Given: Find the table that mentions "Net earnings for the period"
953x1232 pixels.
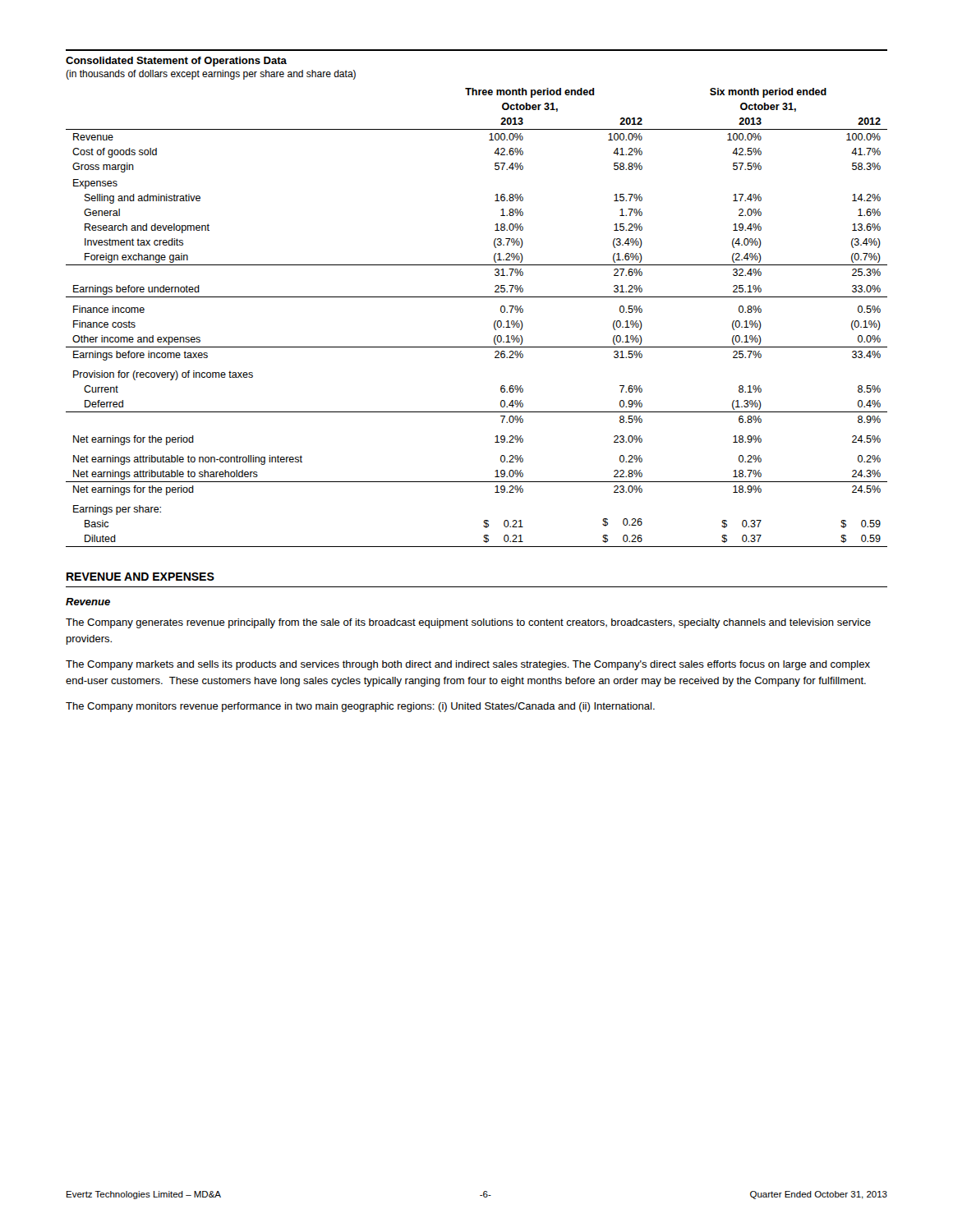Looking at the screenshot, I should 476,316.
